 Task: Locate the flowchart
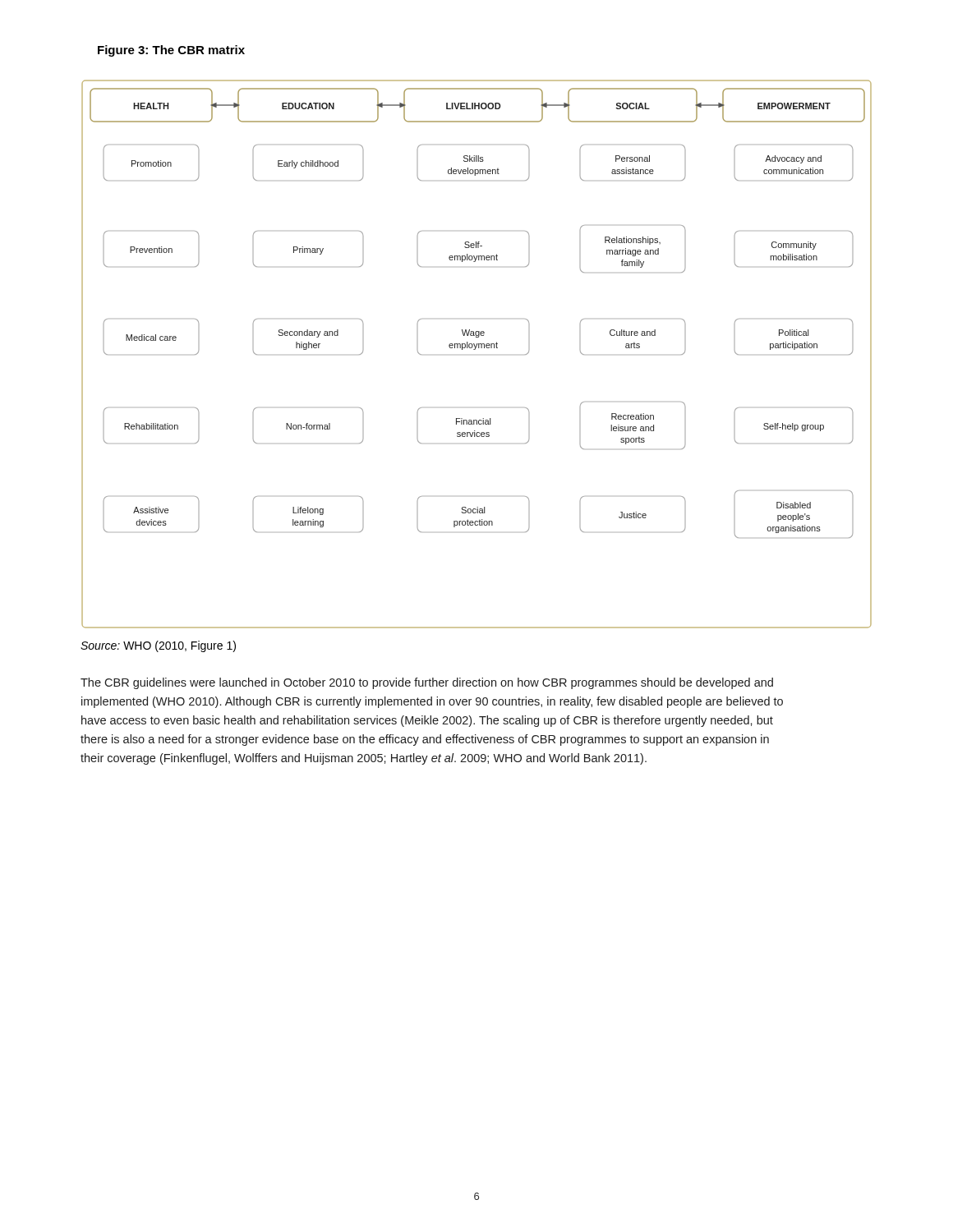coord(476,354)
